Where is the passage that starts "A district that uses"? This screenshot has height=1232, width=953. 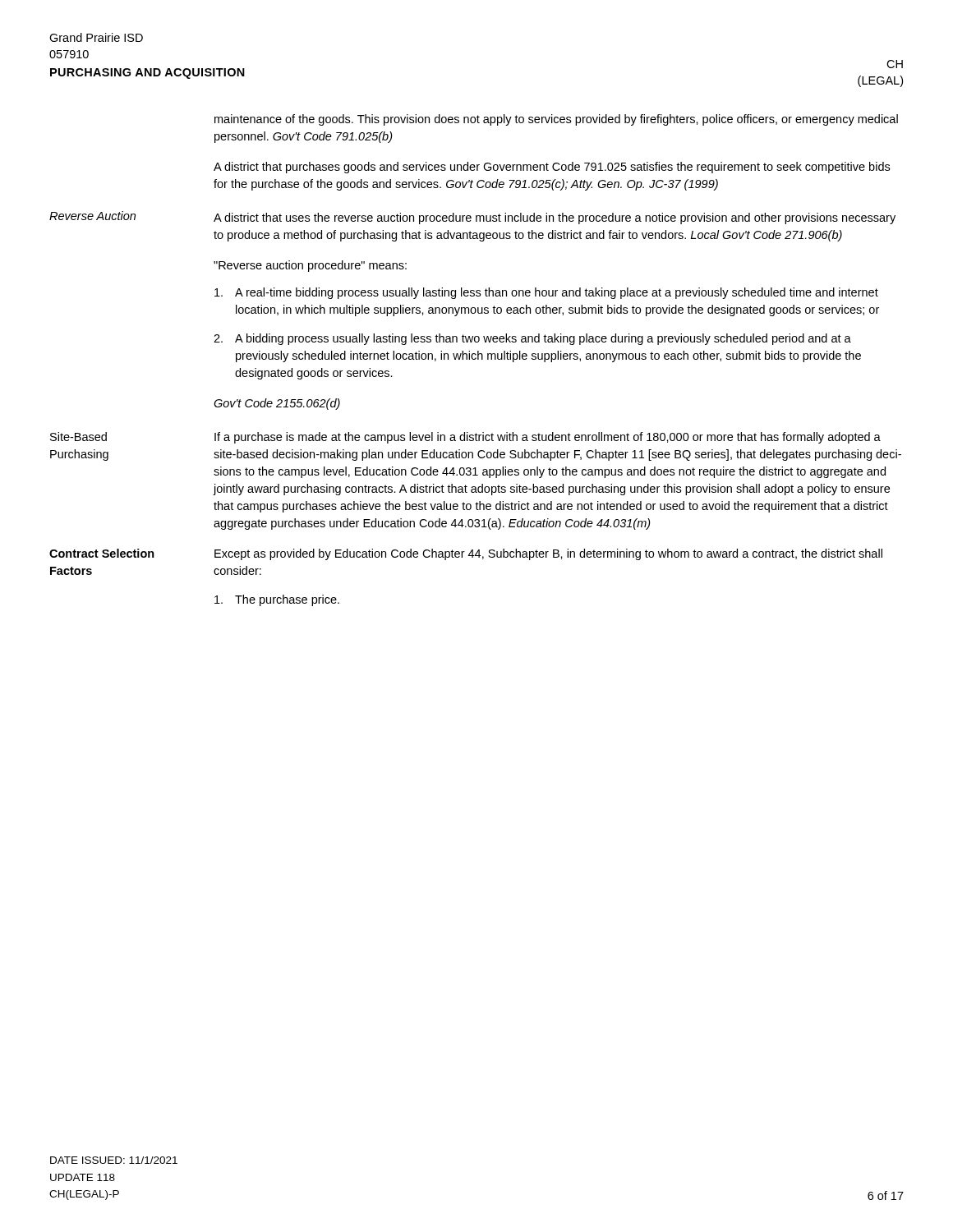tap(555, 226)
